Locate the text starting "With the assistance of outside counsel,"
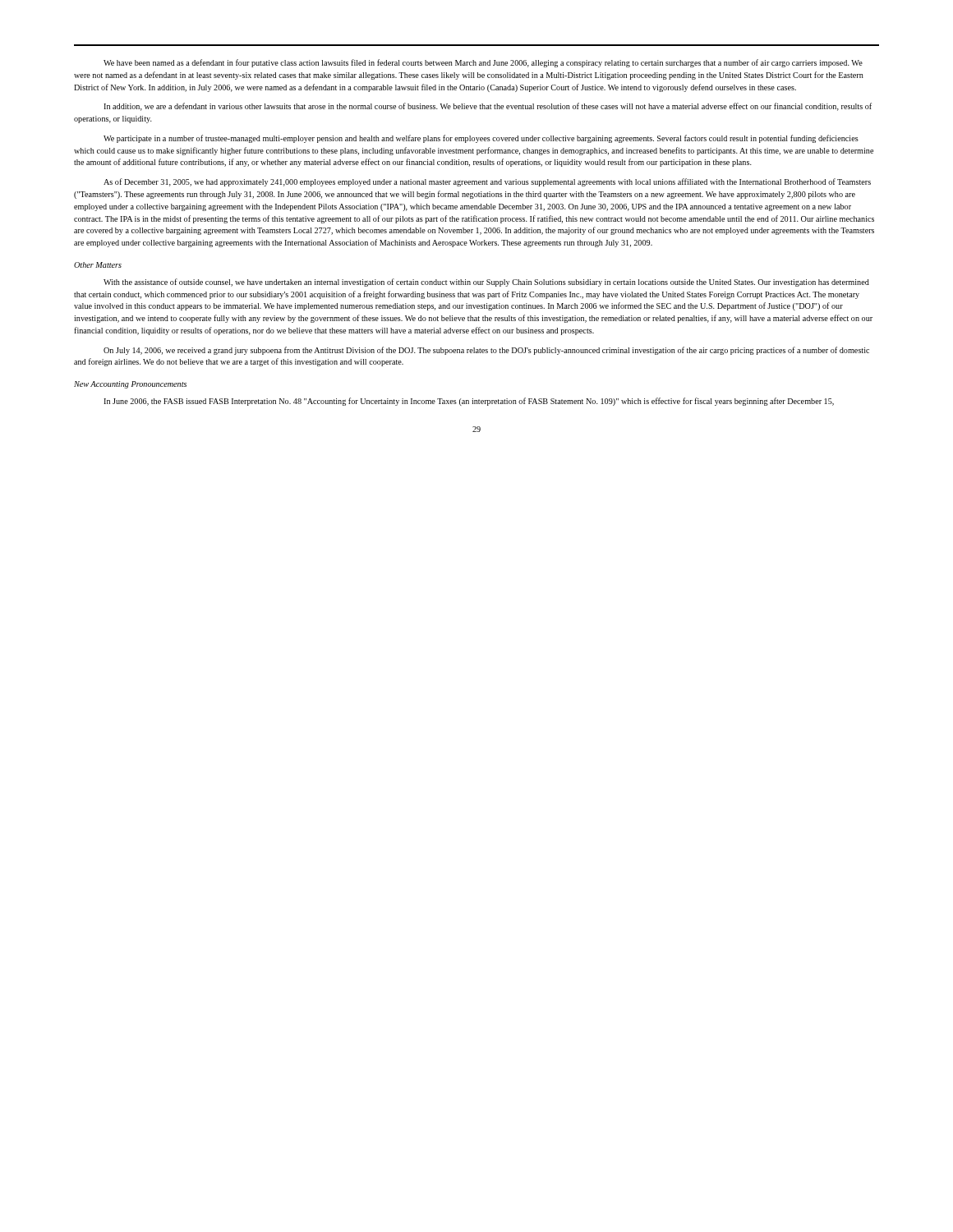Image resolution: width=953 pixels, height=1232 pixels. [x=476, y=307]
